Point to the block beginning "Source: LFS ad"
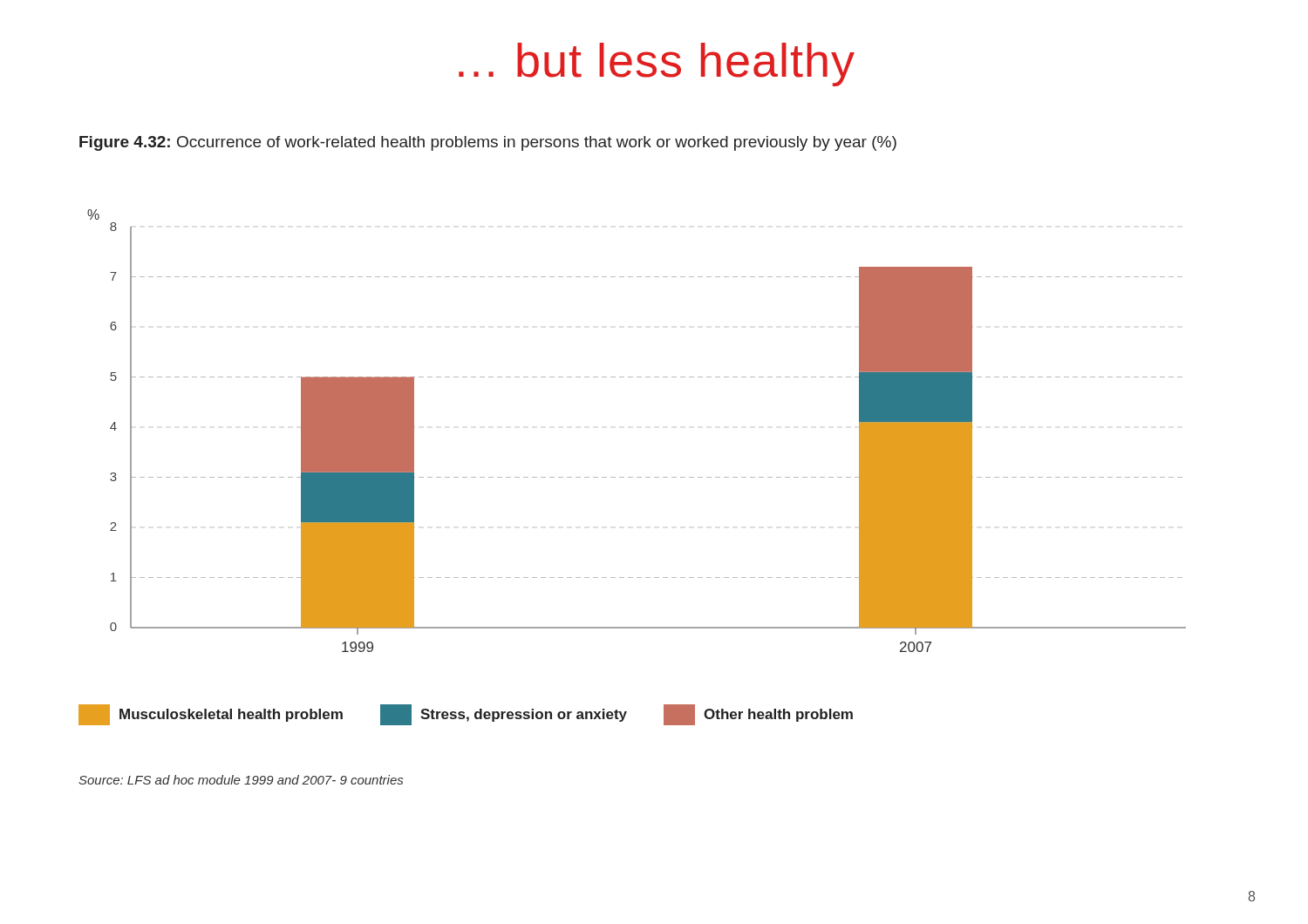Screen dimensions: 924x1308 241,780
